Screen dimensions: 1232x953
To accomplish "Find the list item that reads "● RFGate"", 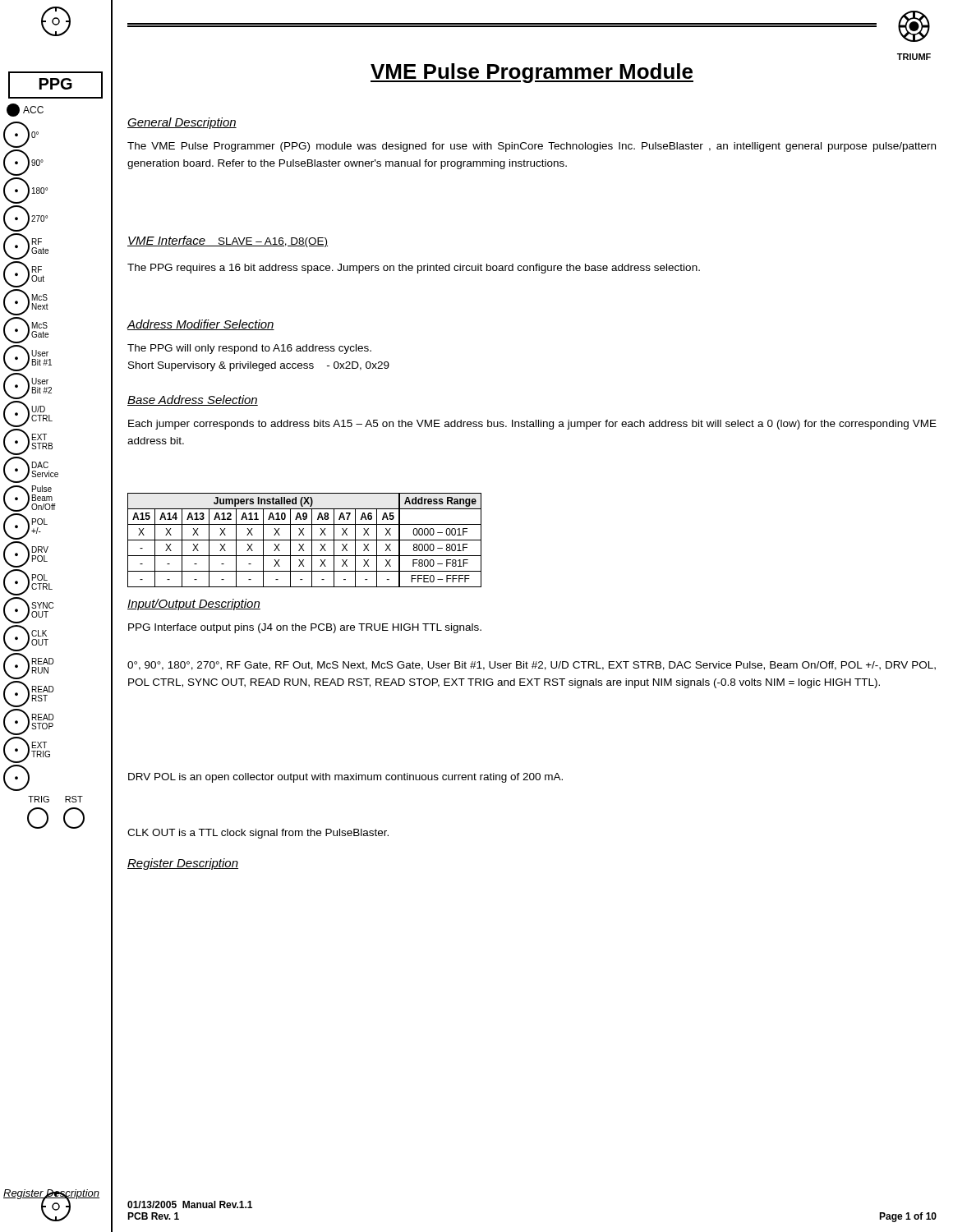I will coord(26,246).
